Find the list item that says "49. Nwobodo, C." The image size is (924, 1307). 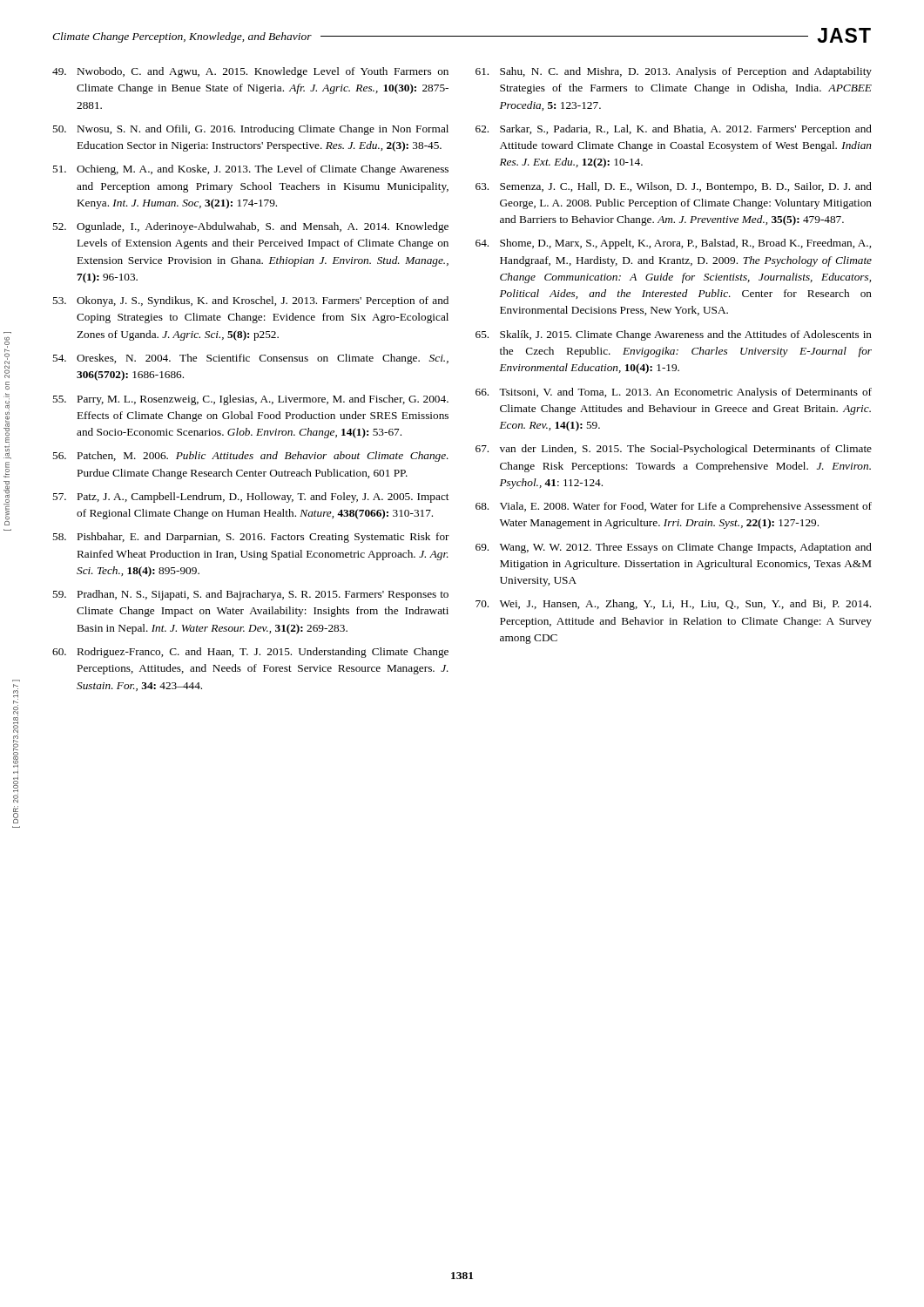tap(251, 88)
